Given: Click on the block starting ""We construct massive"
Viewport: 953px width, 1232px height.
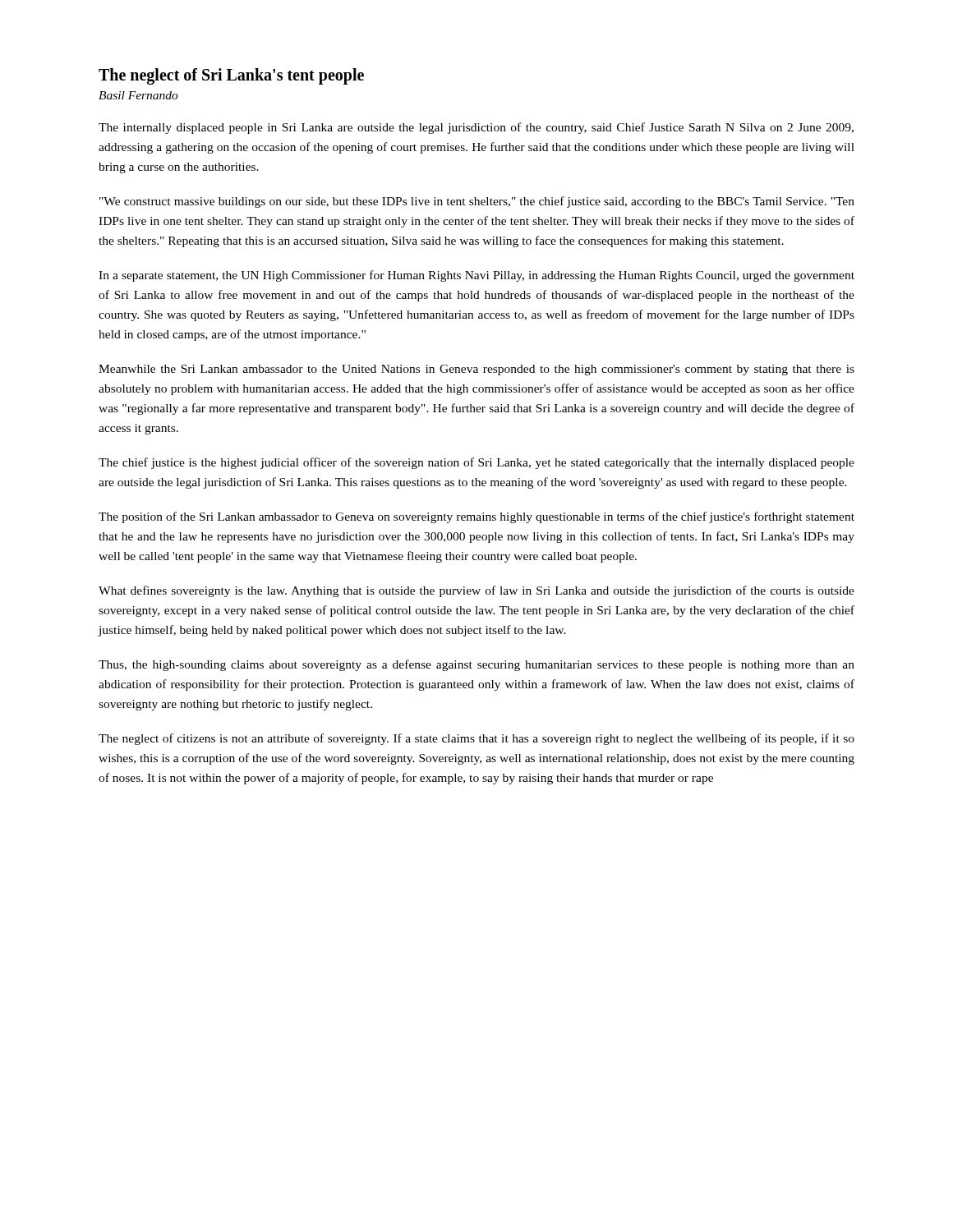Looking at the screenshot, I should point(476,221).
